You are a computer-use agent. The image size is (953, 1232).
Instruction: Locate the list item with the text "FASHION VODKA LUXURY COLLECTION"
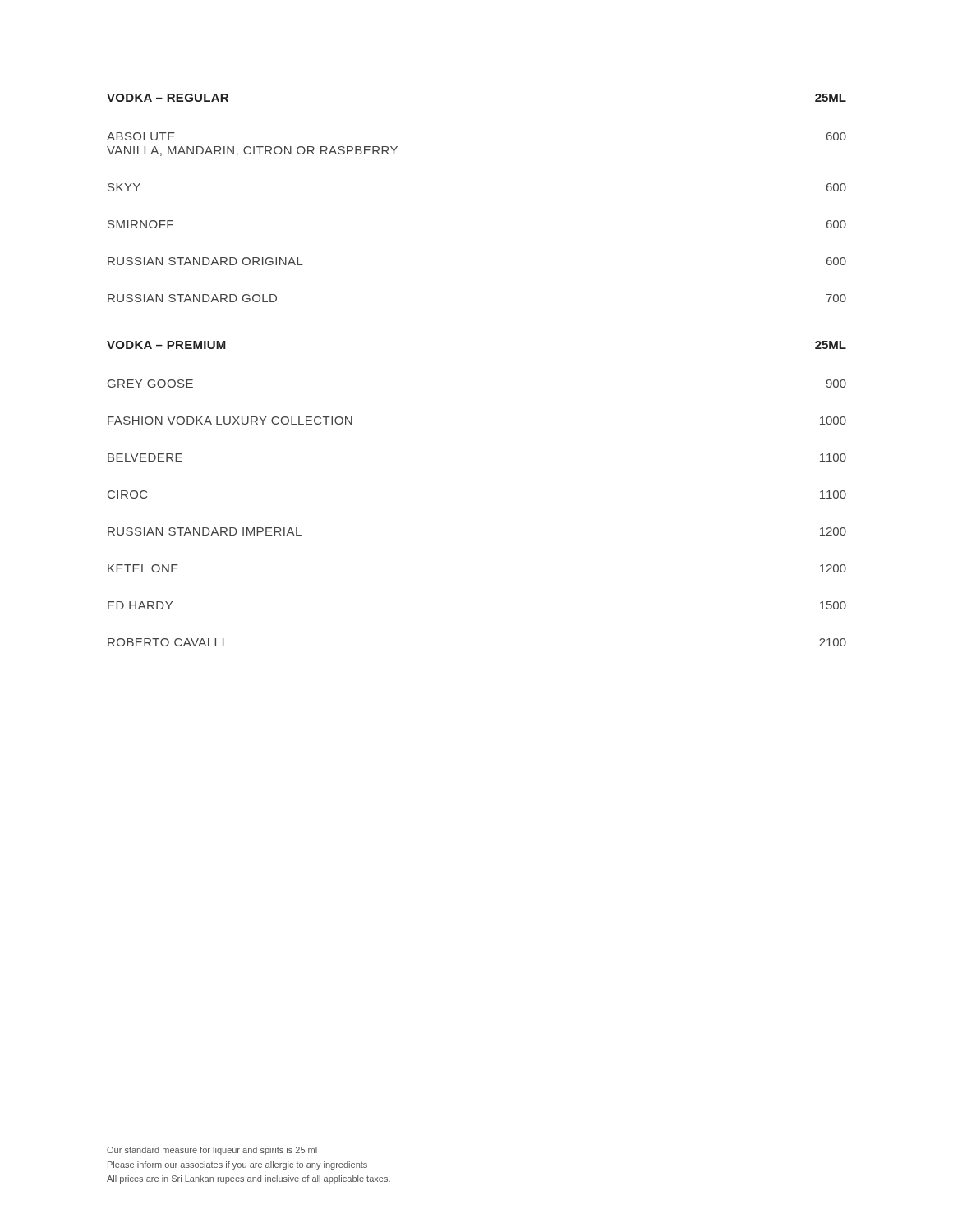[x=225, y=420]
